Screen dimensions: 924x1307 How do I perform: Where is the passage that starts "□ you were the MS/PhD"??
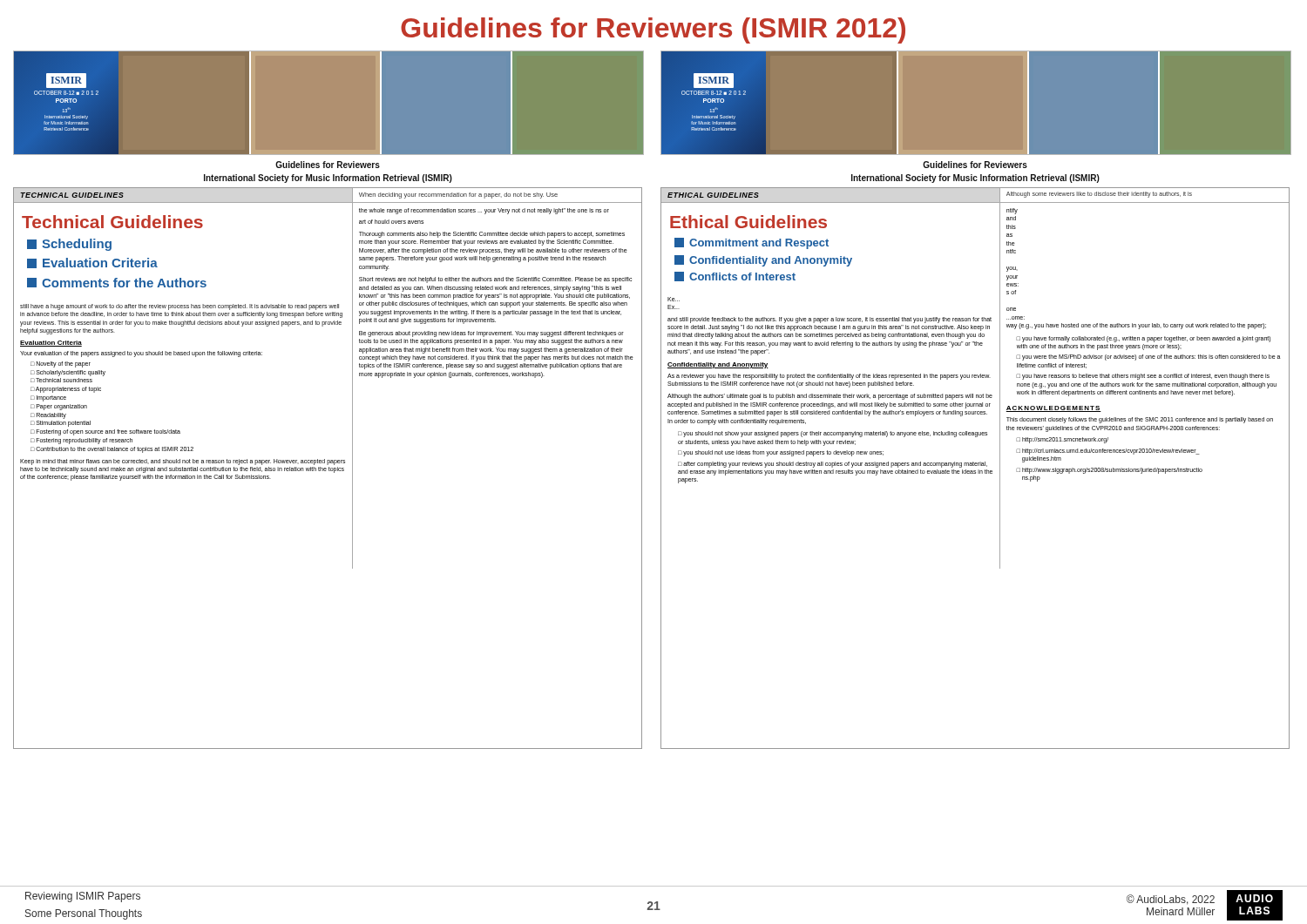(x=1149, y=361)
